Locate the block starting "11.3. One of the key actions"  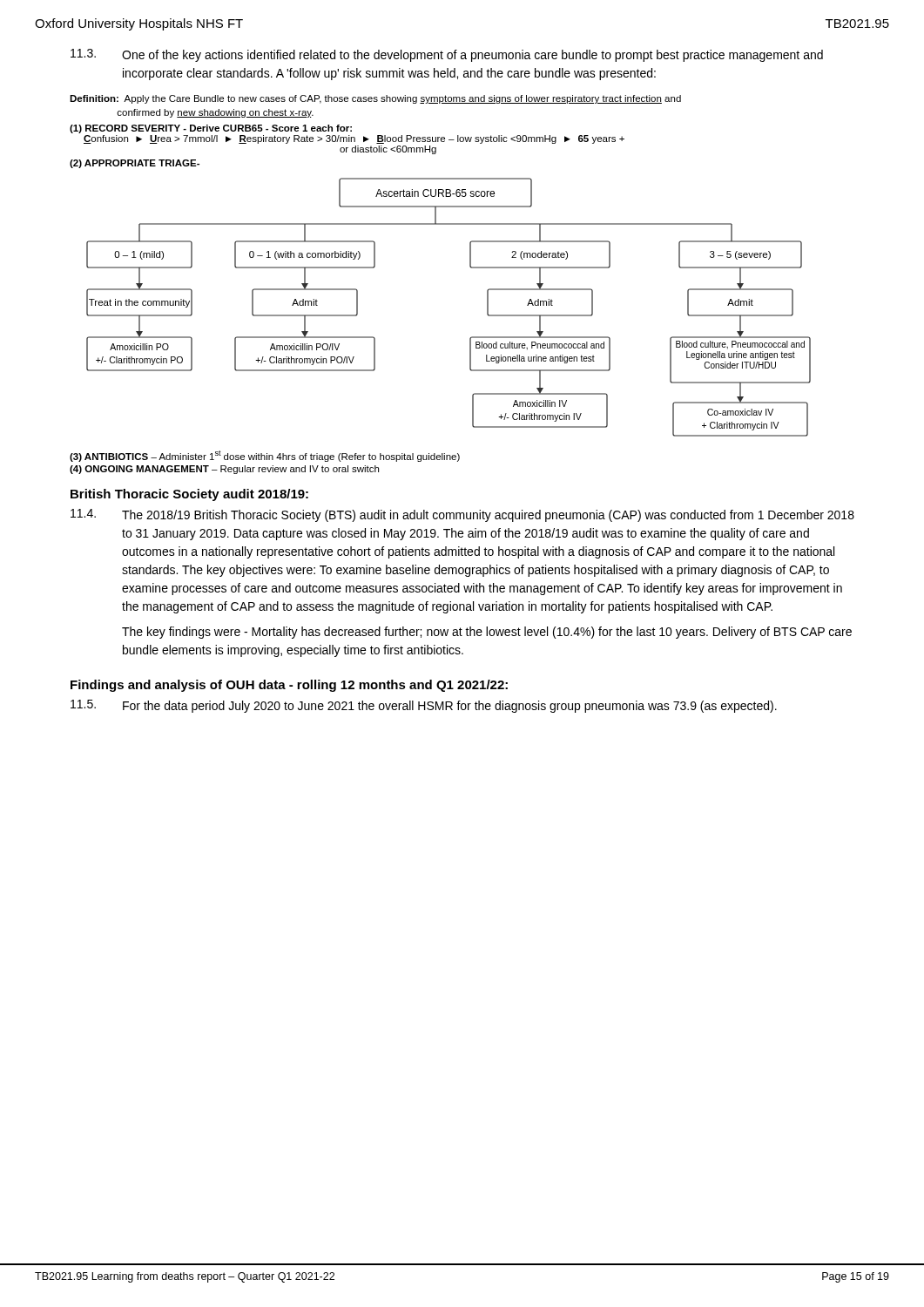point(462,64)
